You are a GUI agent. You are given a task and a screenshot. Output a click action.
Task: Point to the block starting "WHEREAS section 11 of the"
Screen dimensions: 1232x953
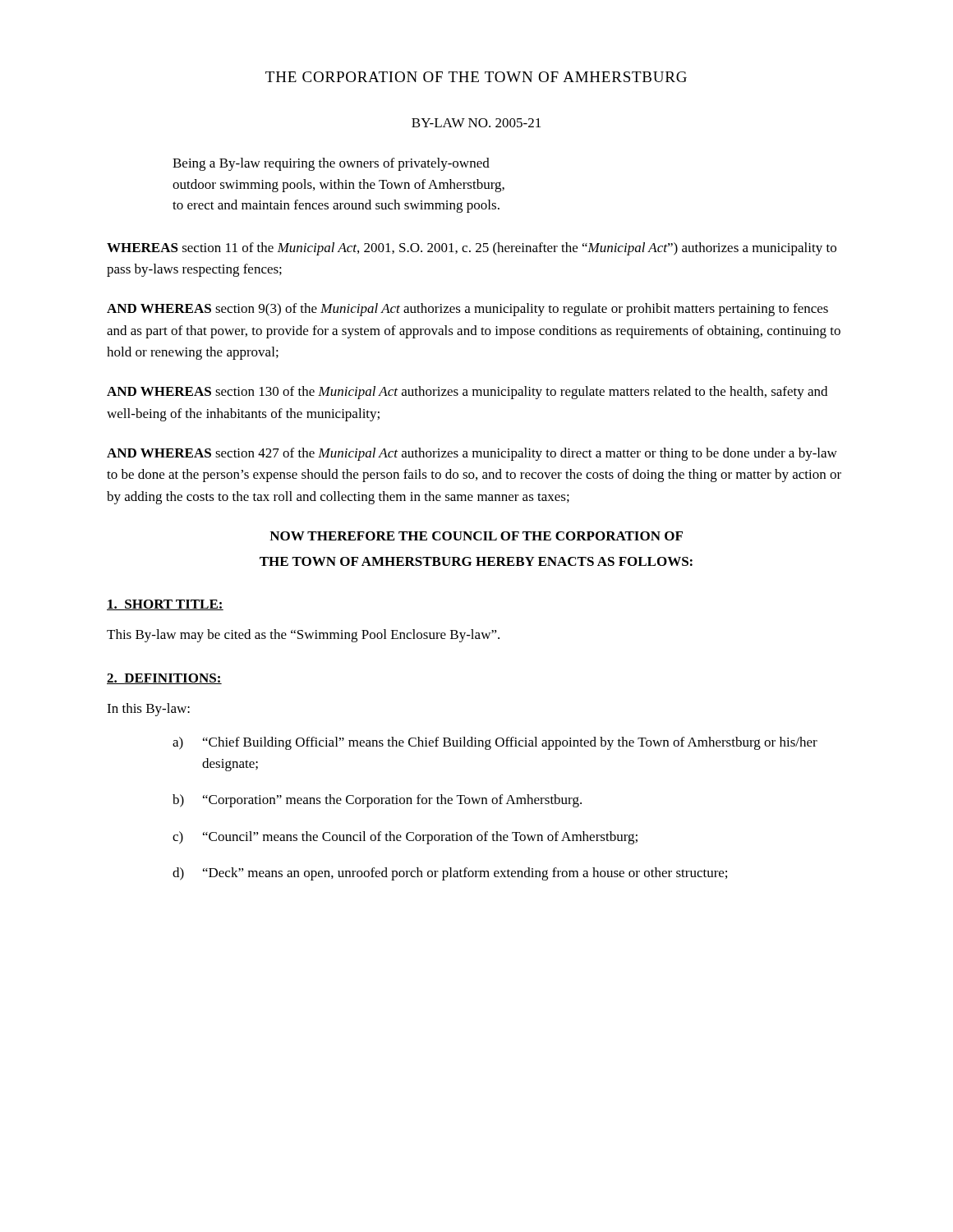[x=472, y=258]
